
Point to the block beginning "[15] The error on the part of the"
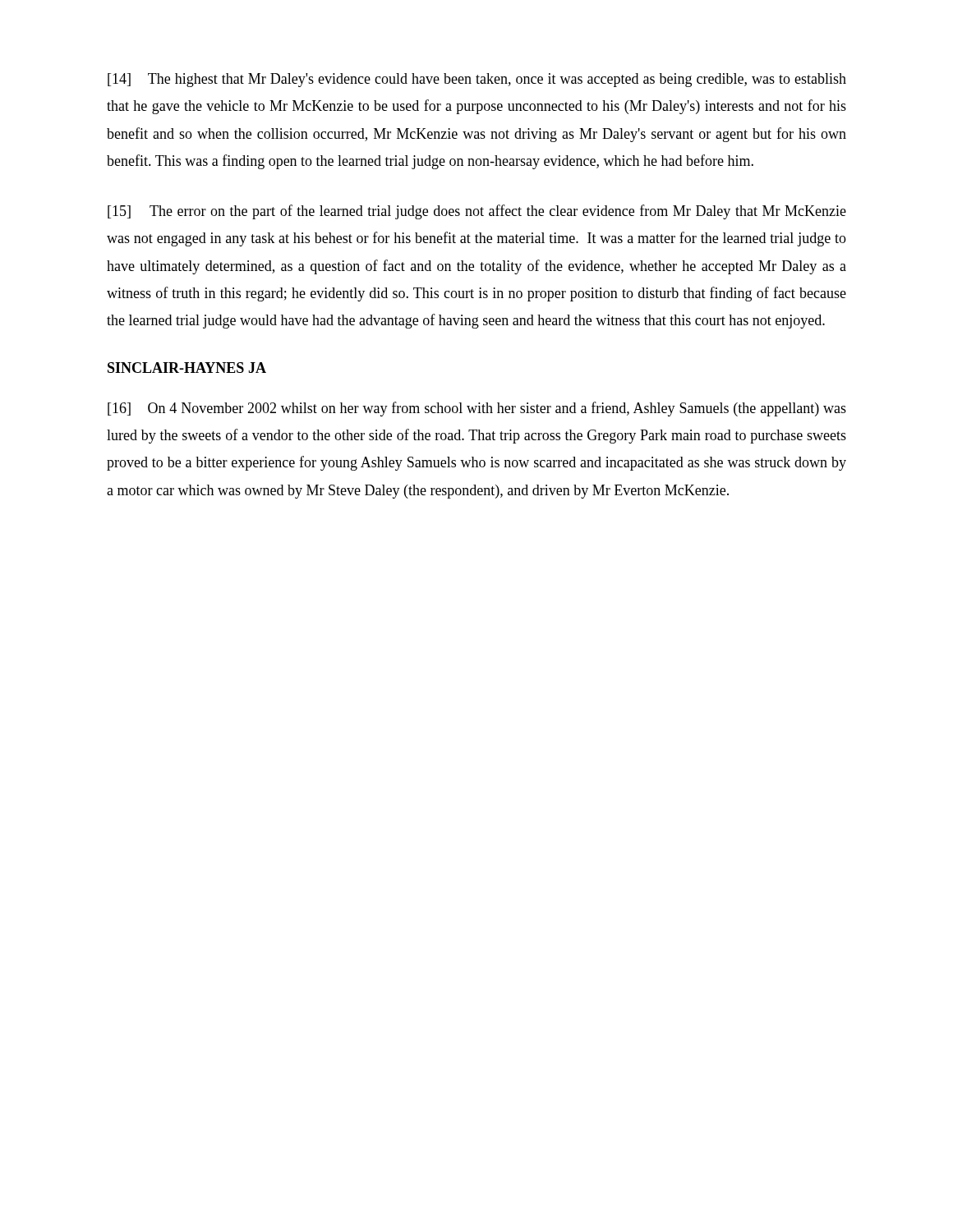[476, 266]
